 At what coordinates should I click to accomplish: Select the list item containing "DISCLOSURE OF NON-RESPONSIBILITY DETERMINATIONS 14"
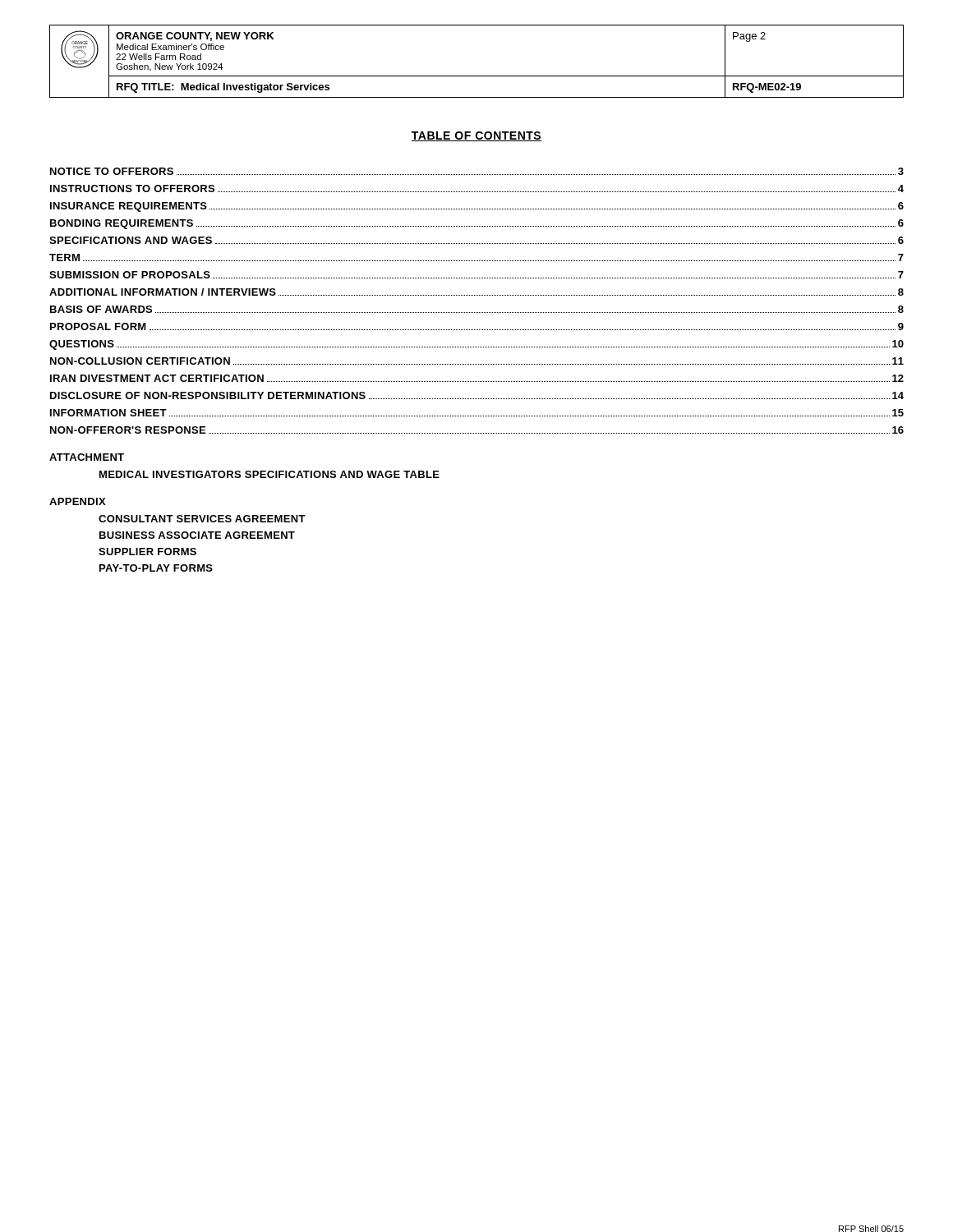pyautogui.click(x=476, y=395)
